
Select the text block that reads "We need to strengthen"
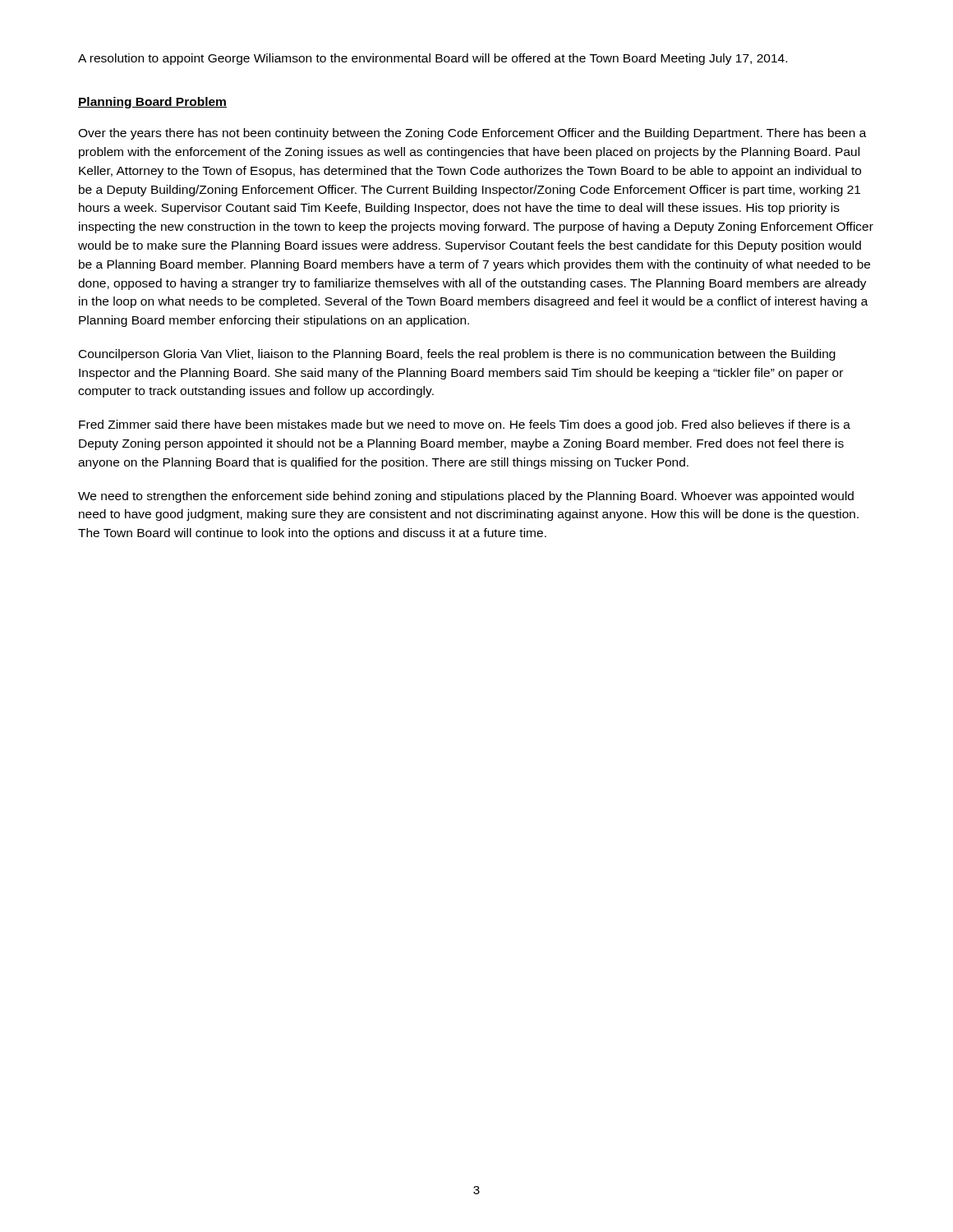tap(469, 514)
